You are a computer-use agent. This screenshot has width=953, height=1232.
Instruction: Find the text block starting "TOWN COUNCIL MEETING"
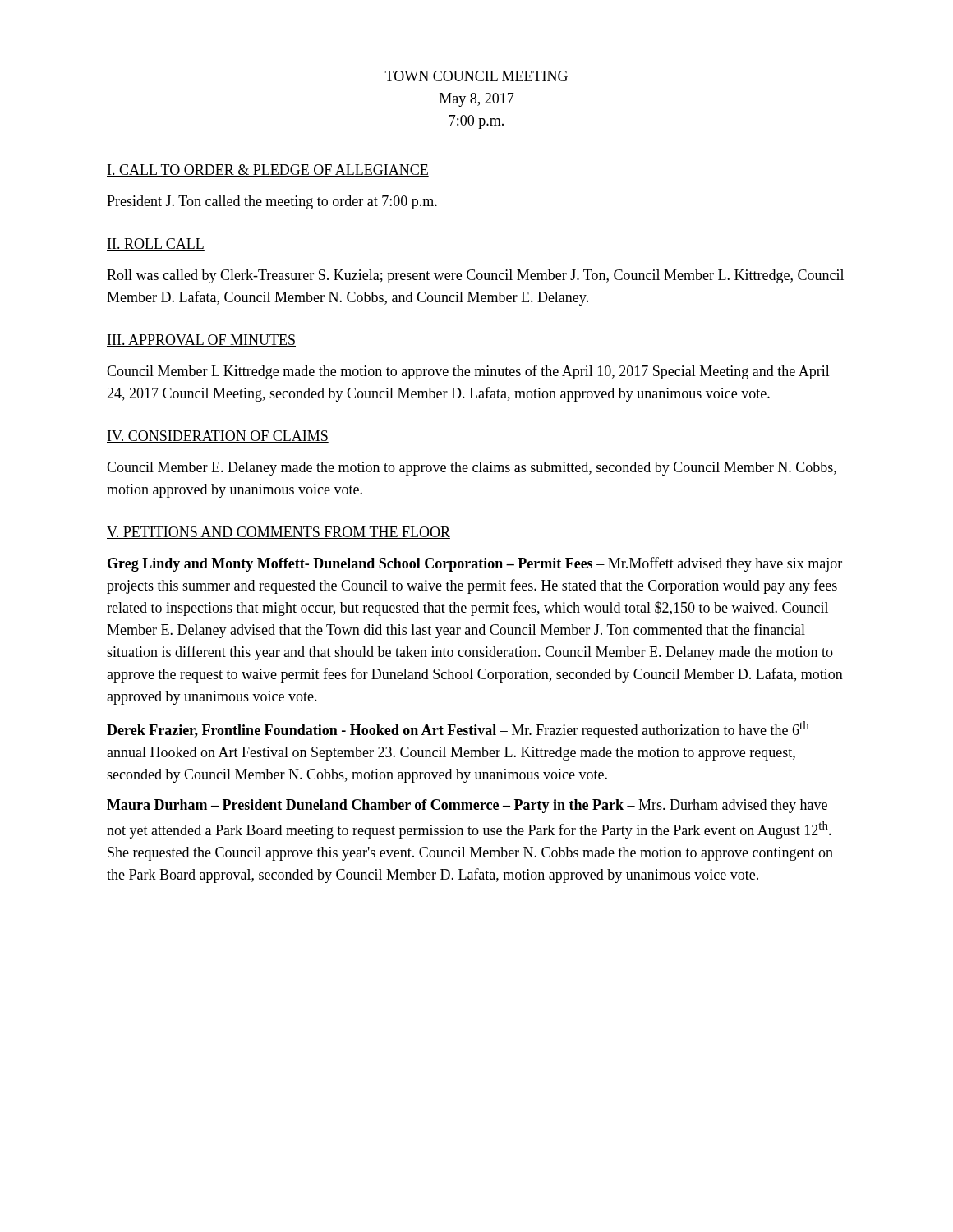pyautogui.click(x=476, y=99)
